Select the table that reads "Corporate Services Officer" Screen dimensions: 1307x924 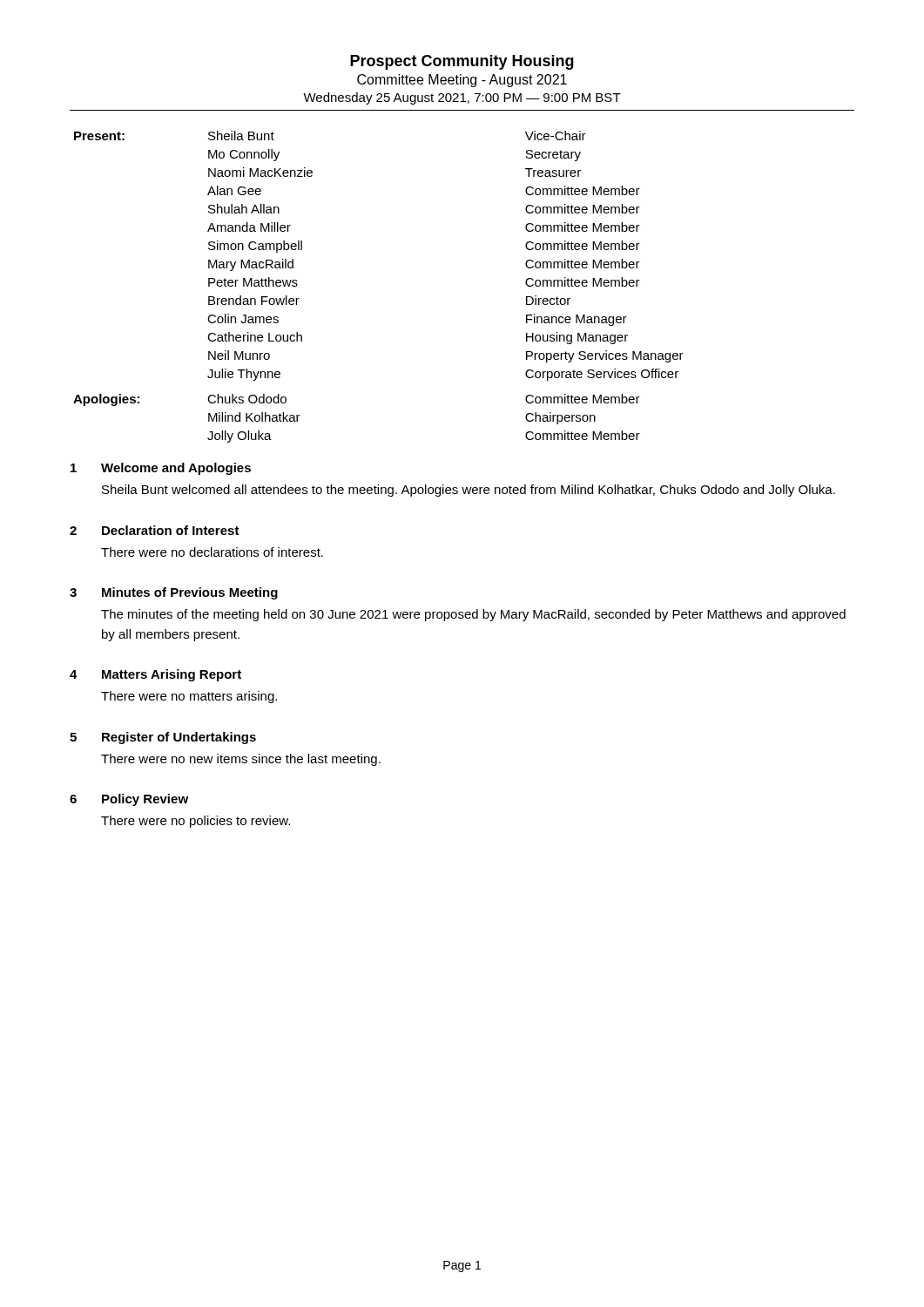[462, 285]
